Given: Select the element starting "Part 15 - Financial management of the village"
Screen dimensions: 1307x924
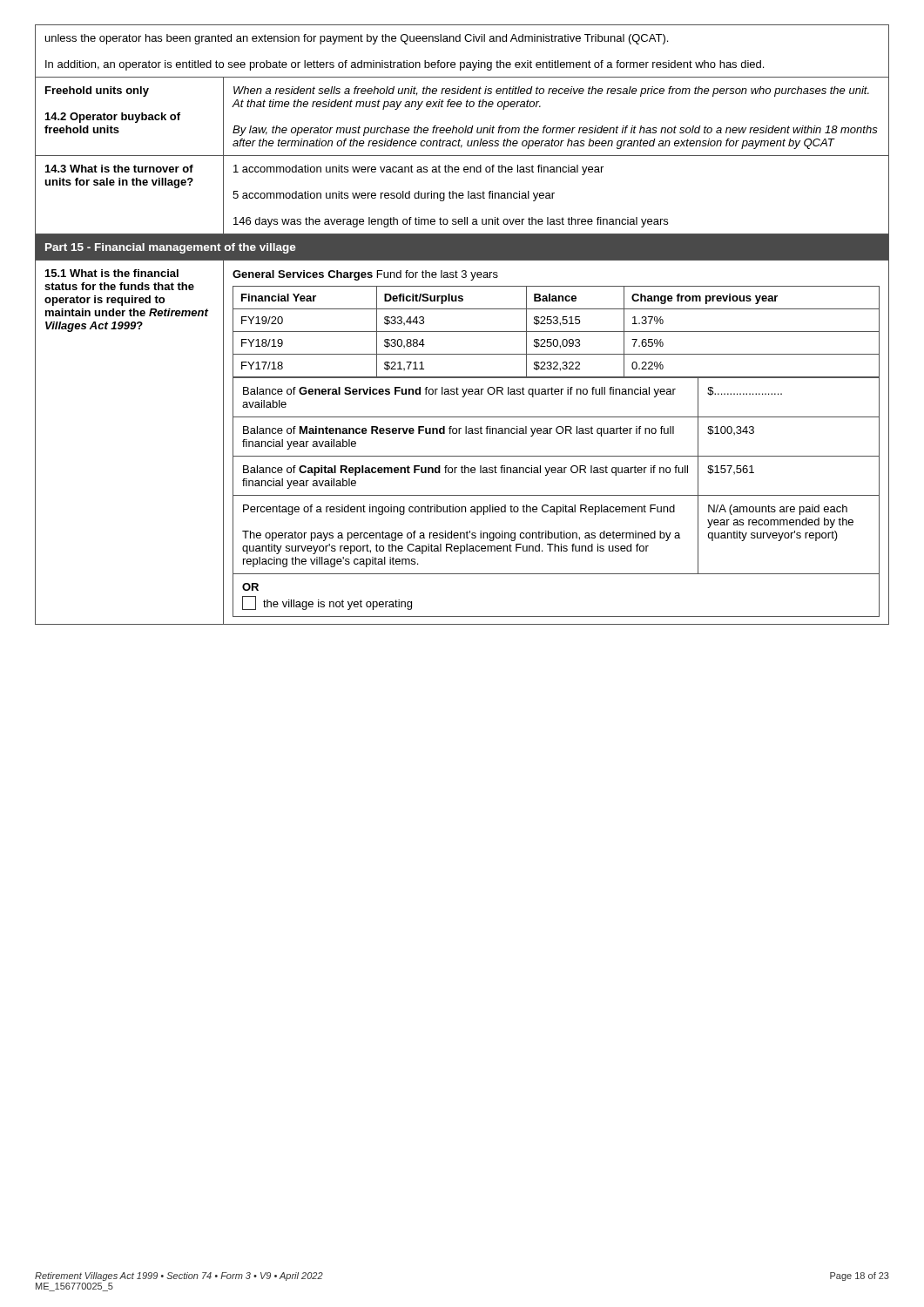Looking at the screenshot, I should point(170,247).
